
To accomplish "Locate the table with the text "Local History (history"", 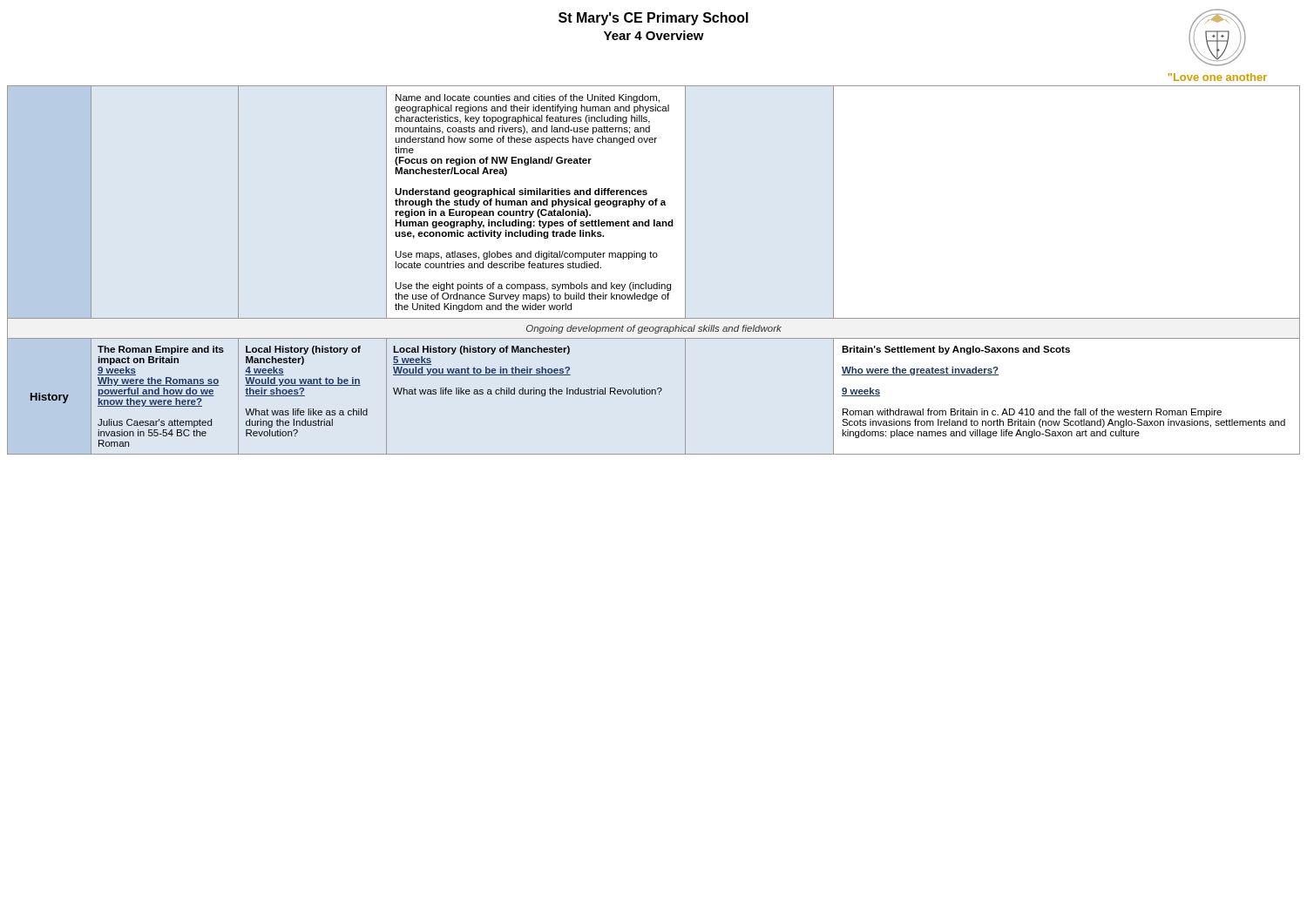I will click(x=654, y=270).
